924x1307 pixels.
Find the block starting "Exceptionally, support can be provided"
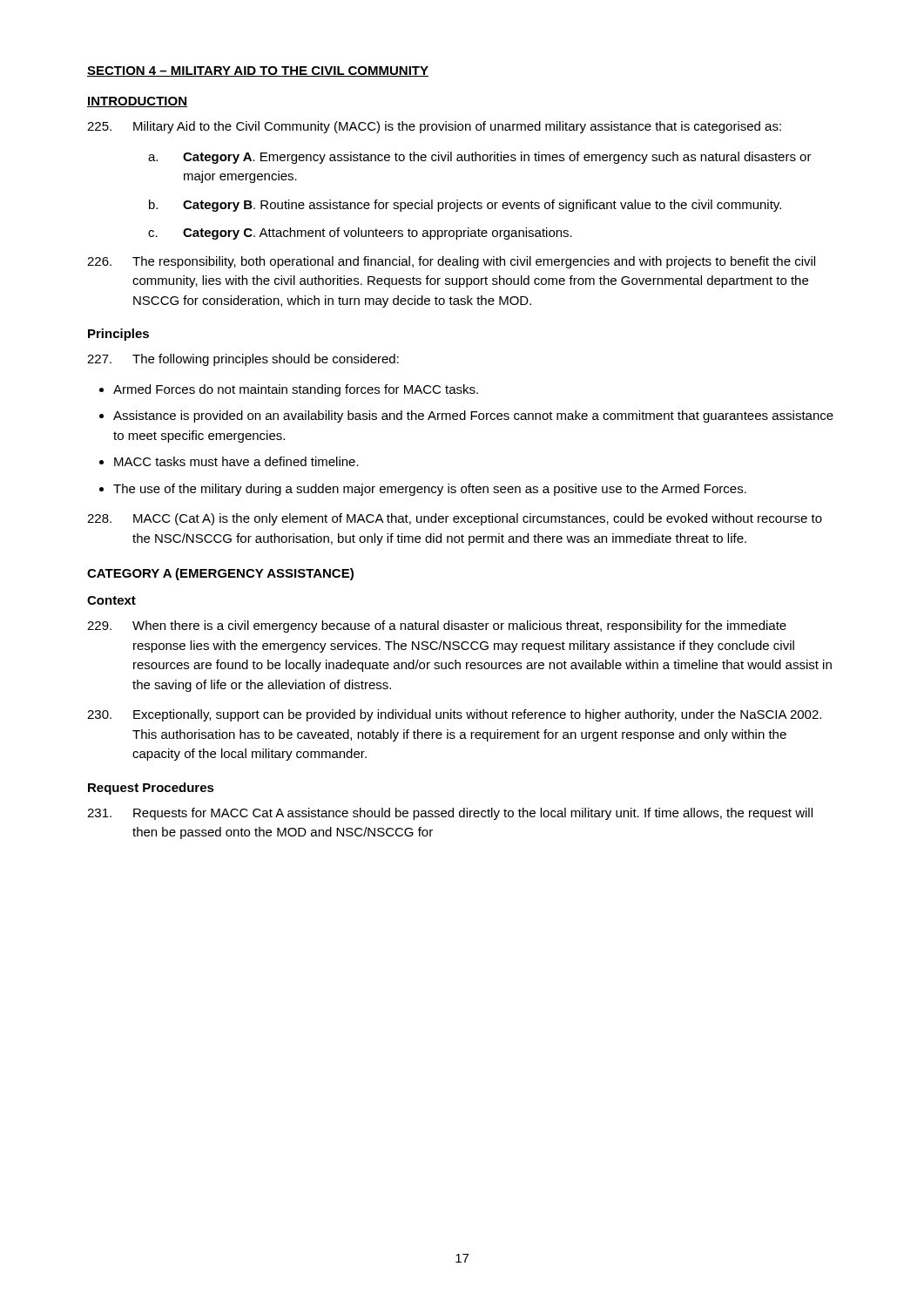[462, 734]
